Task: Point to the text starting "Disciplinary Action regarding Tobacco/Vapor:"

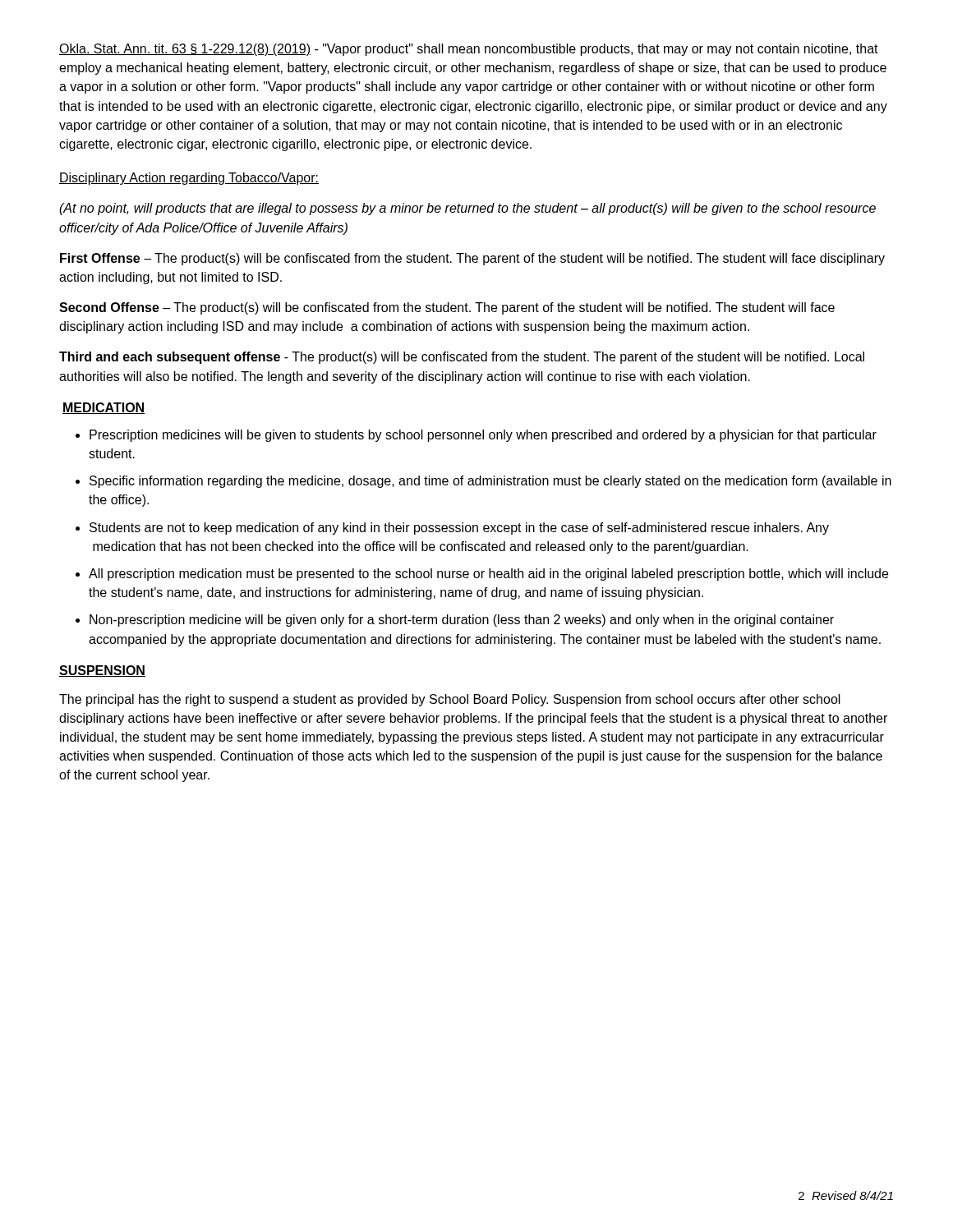Action: pos(189,178)
